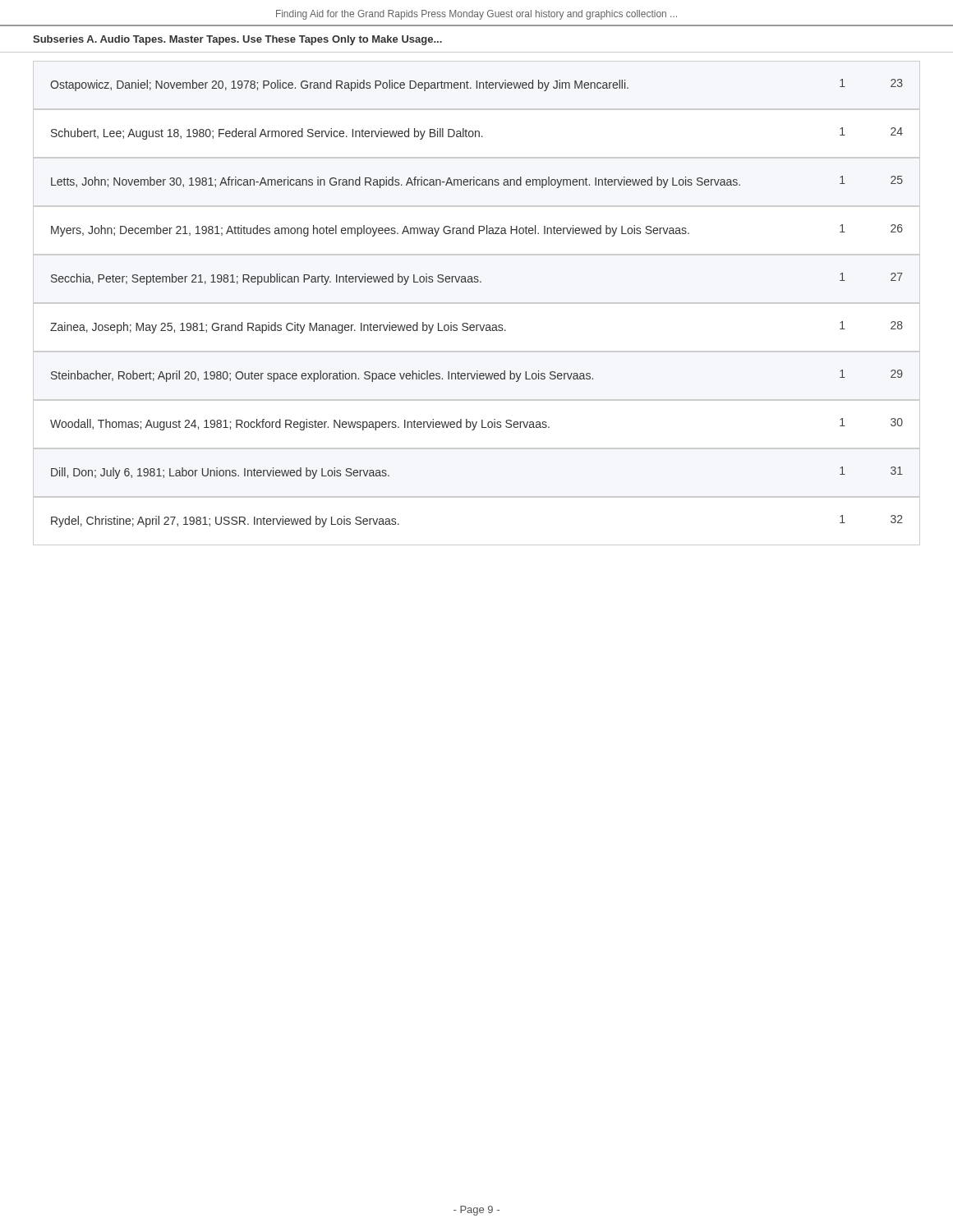Point to the region starting "Rydel, Christine; April 27, 1981;"
This screenshot has width=953, height=1232.
226,521
